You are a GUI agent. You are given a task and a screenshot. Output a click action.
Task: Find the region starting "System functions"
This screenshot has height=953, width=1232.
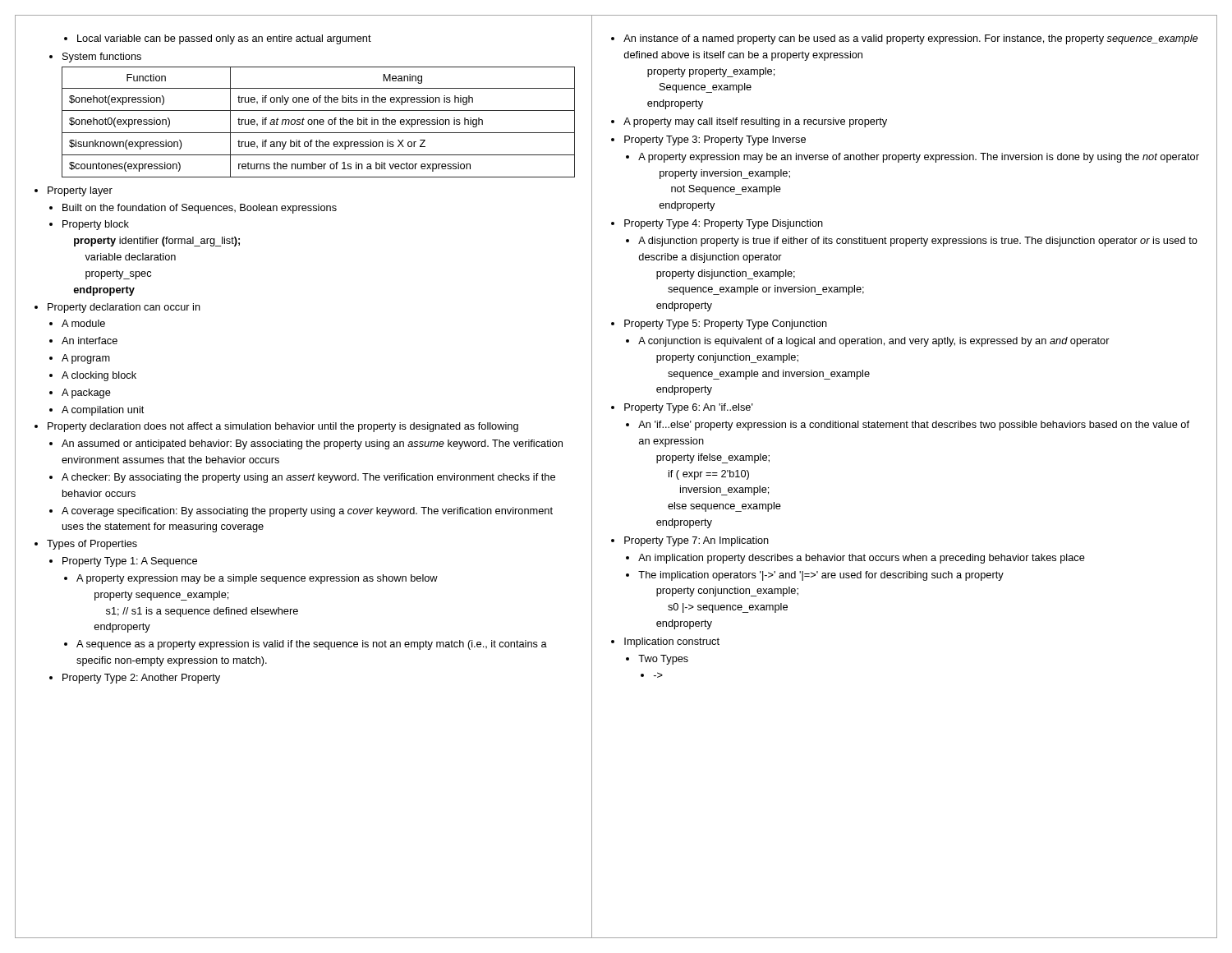click(x=311, y=56)
